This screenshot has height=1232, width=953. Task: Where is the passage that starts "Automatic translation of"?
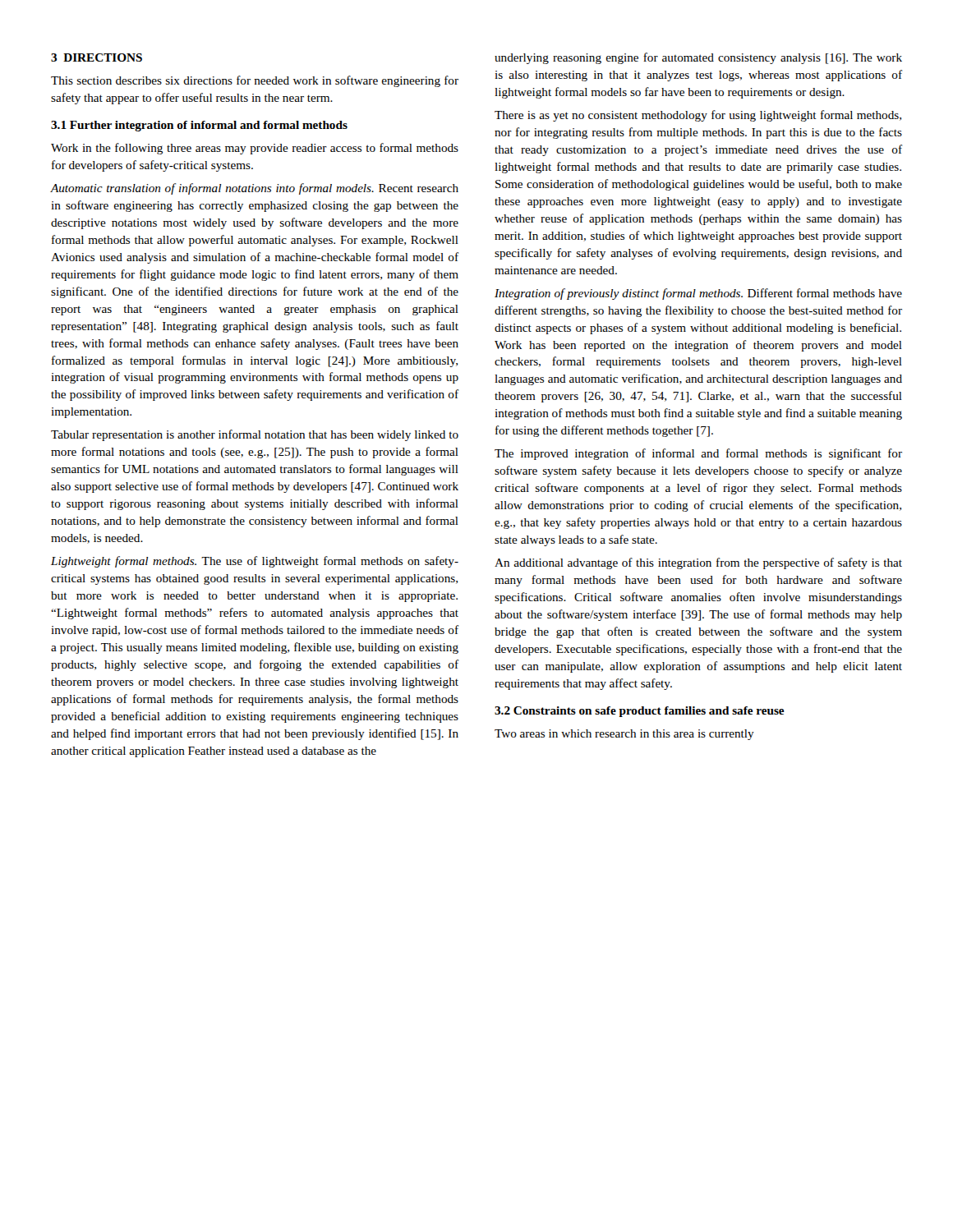[255, 299]
